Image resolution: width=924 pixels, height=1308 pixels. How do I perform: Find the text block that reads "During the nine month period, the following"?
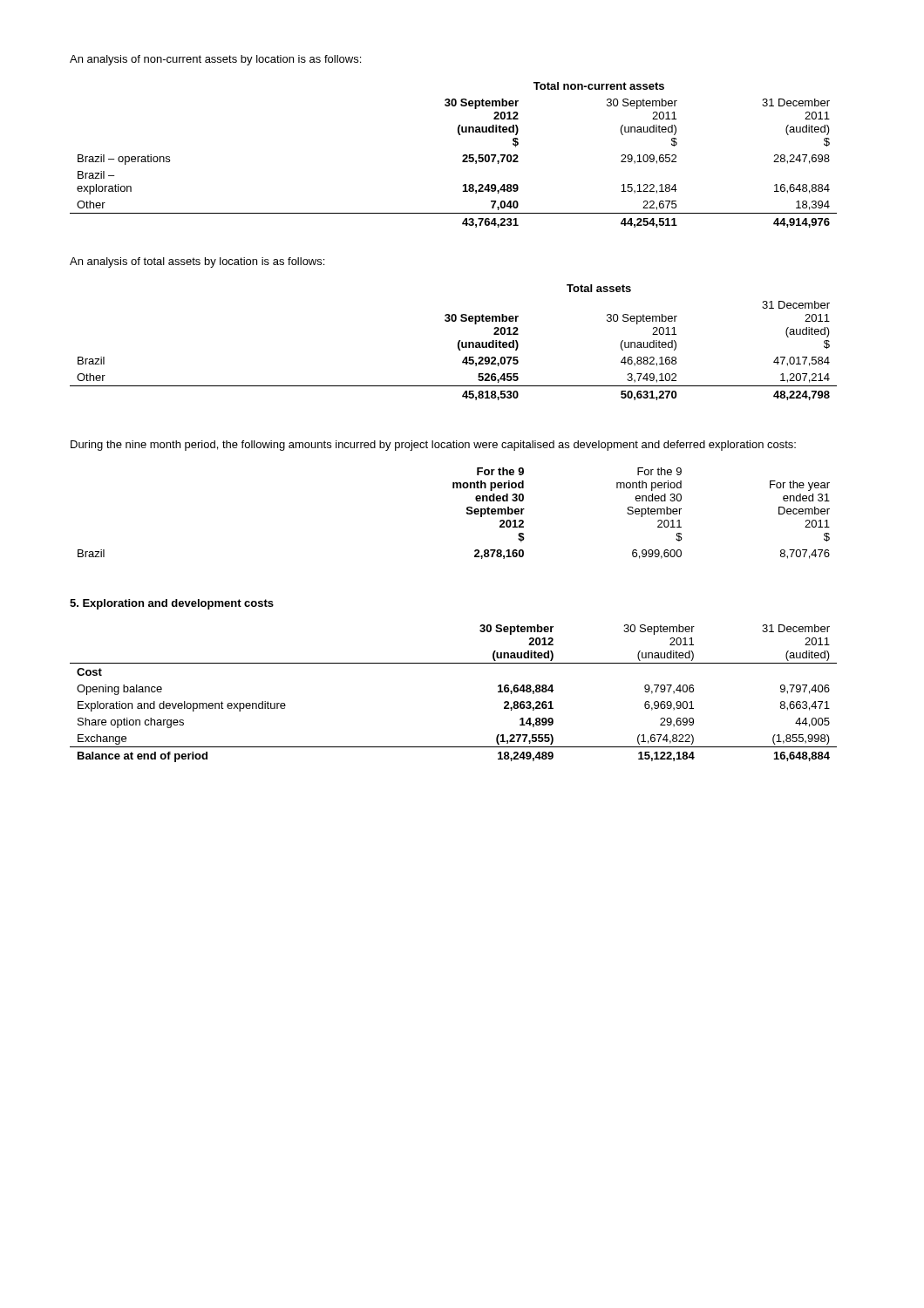(x=433, y=444)
